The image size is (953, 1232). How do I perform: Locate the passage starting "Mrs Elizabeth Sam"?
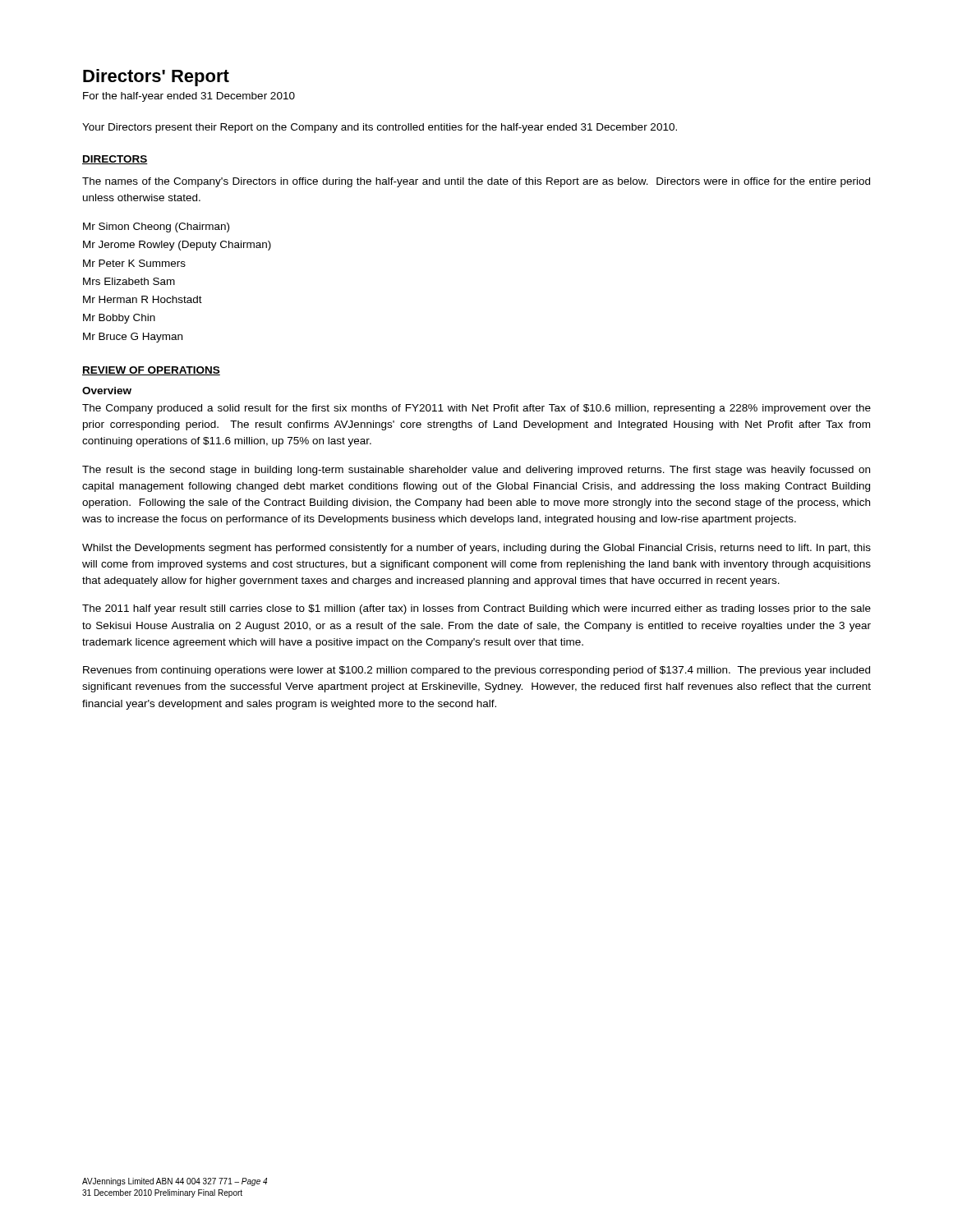(129, 281)
